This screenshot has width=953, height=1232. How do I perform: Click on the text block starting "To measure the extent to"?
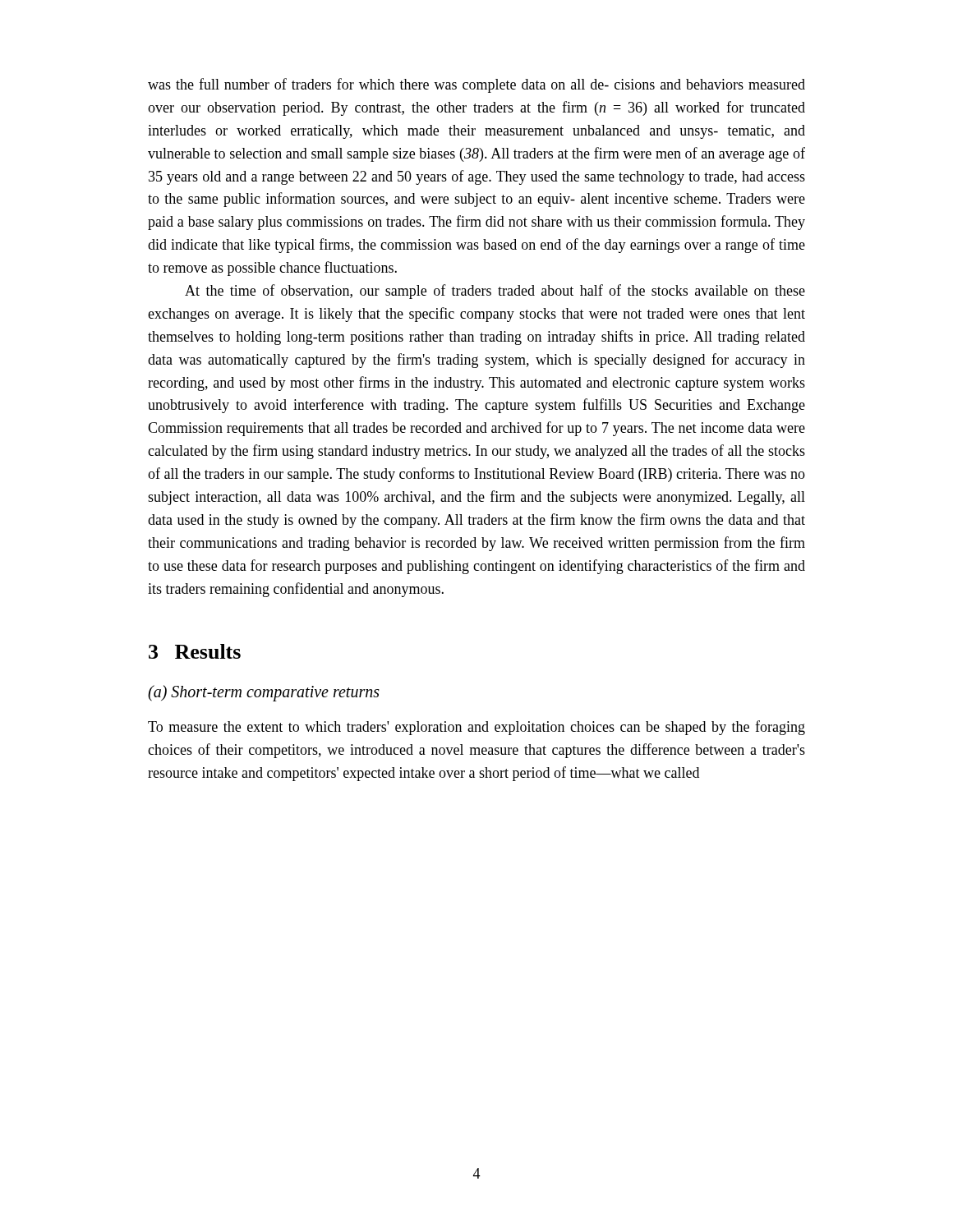476,751
